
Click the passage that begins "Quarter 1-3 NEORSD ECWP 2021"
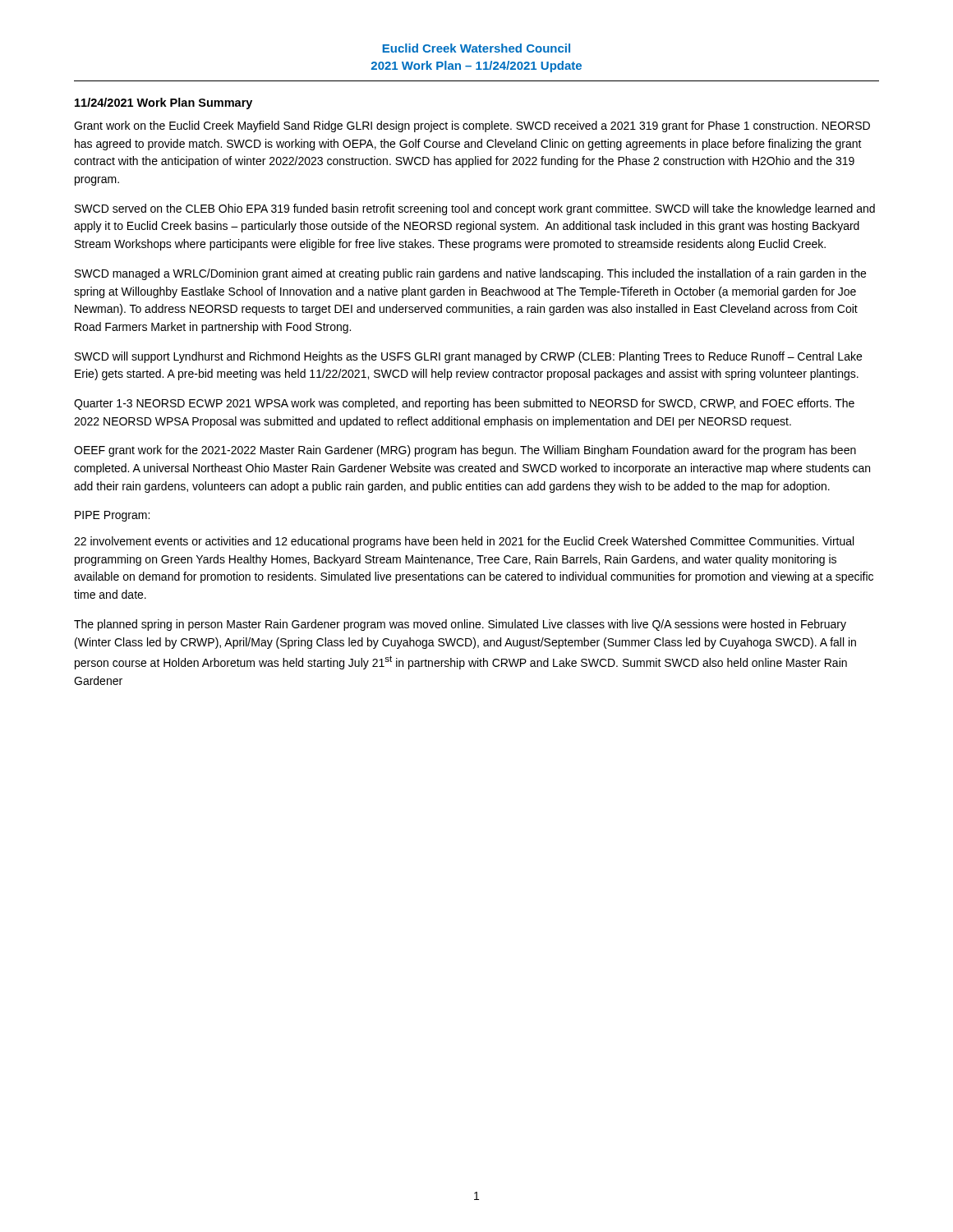(x=464, y=412)
